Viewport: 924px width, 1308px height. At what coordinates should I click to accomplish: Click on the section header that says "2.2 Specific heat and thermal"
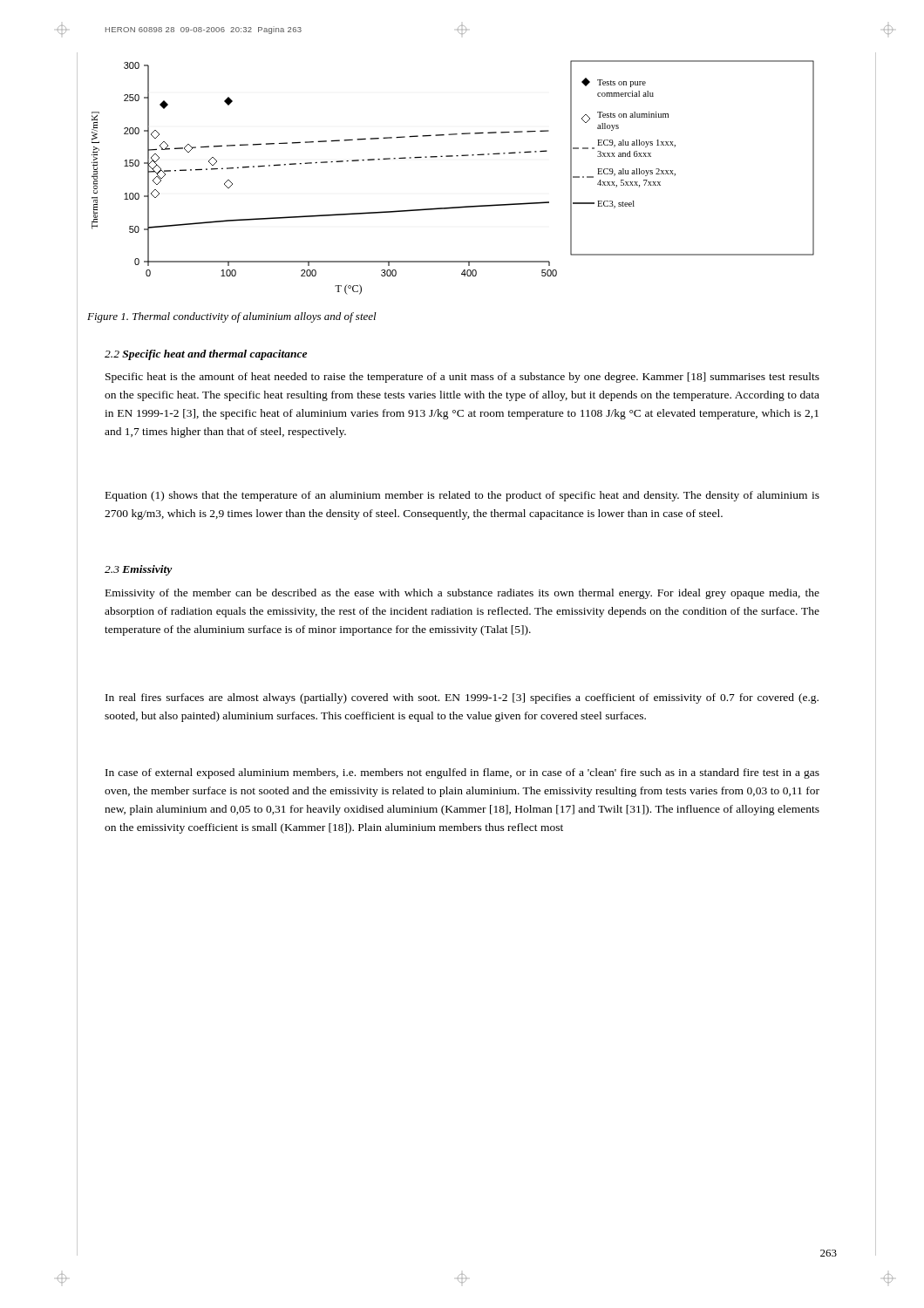pyautogui.click(x=206, y=354)
